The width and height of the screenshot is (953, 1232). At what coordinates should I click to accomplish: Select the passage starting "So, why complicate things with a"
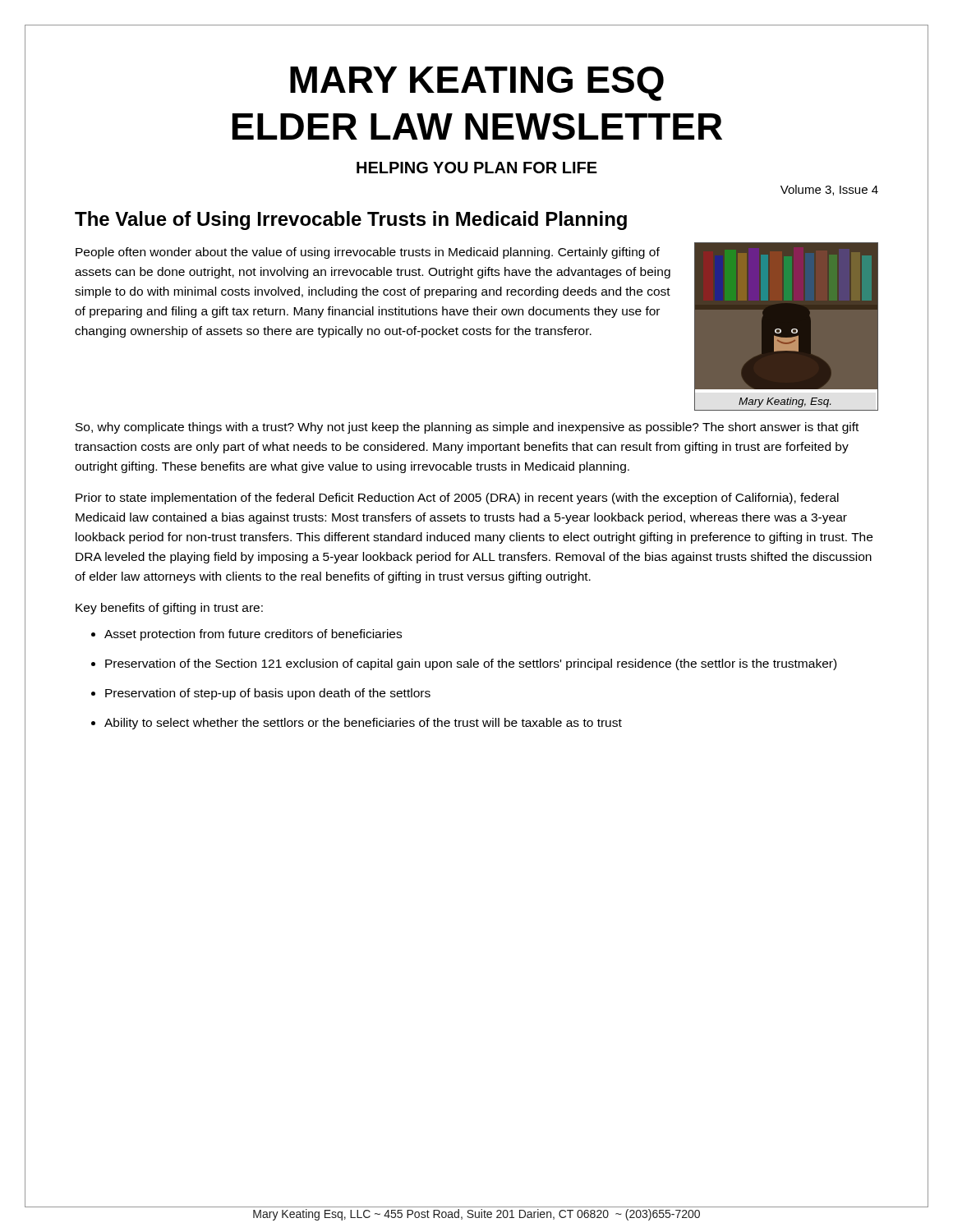pyautogui.click(x=467, y=446)
